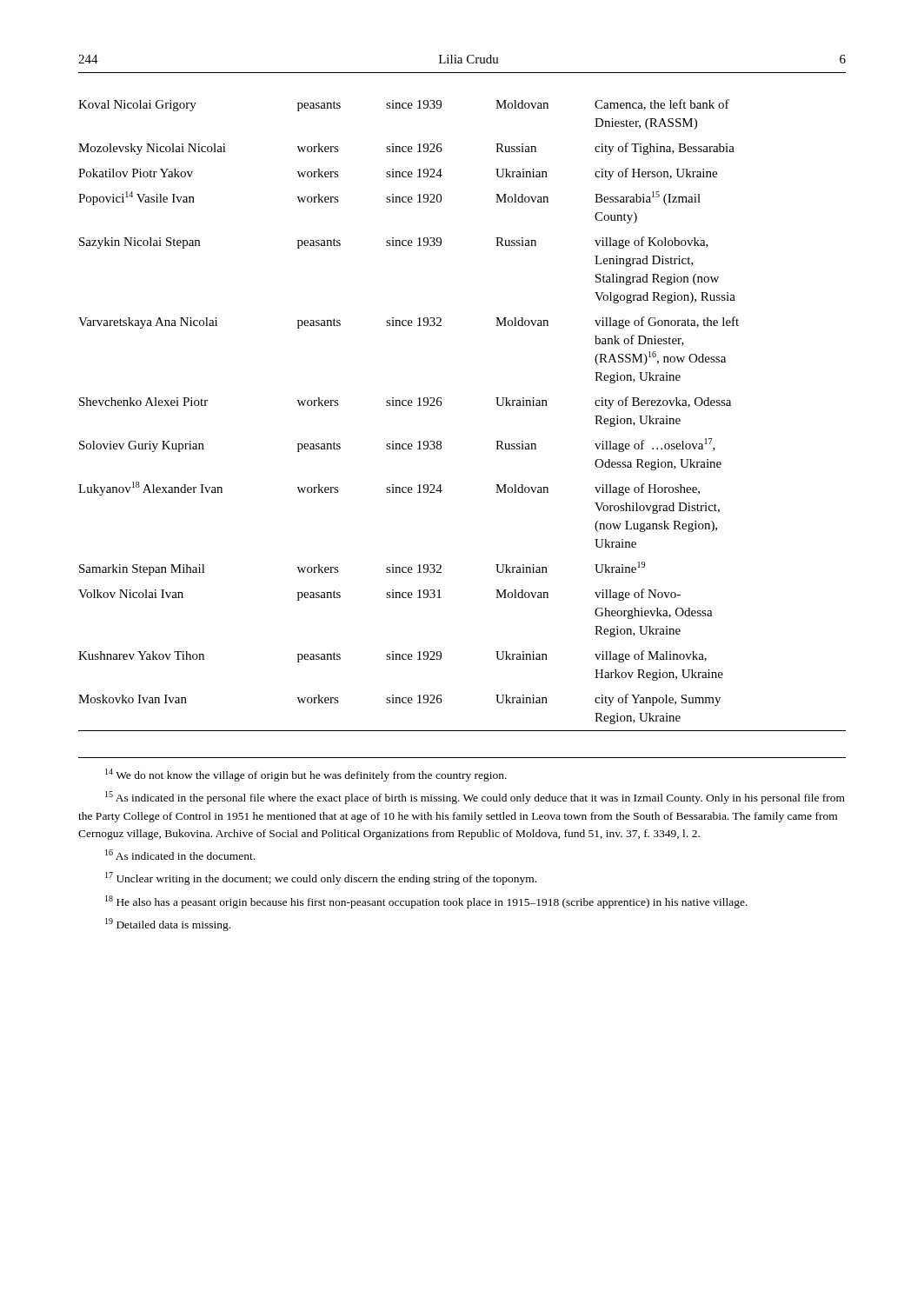
Task: Find the footnote with the text "18 He also"
Action: point(426,901)
